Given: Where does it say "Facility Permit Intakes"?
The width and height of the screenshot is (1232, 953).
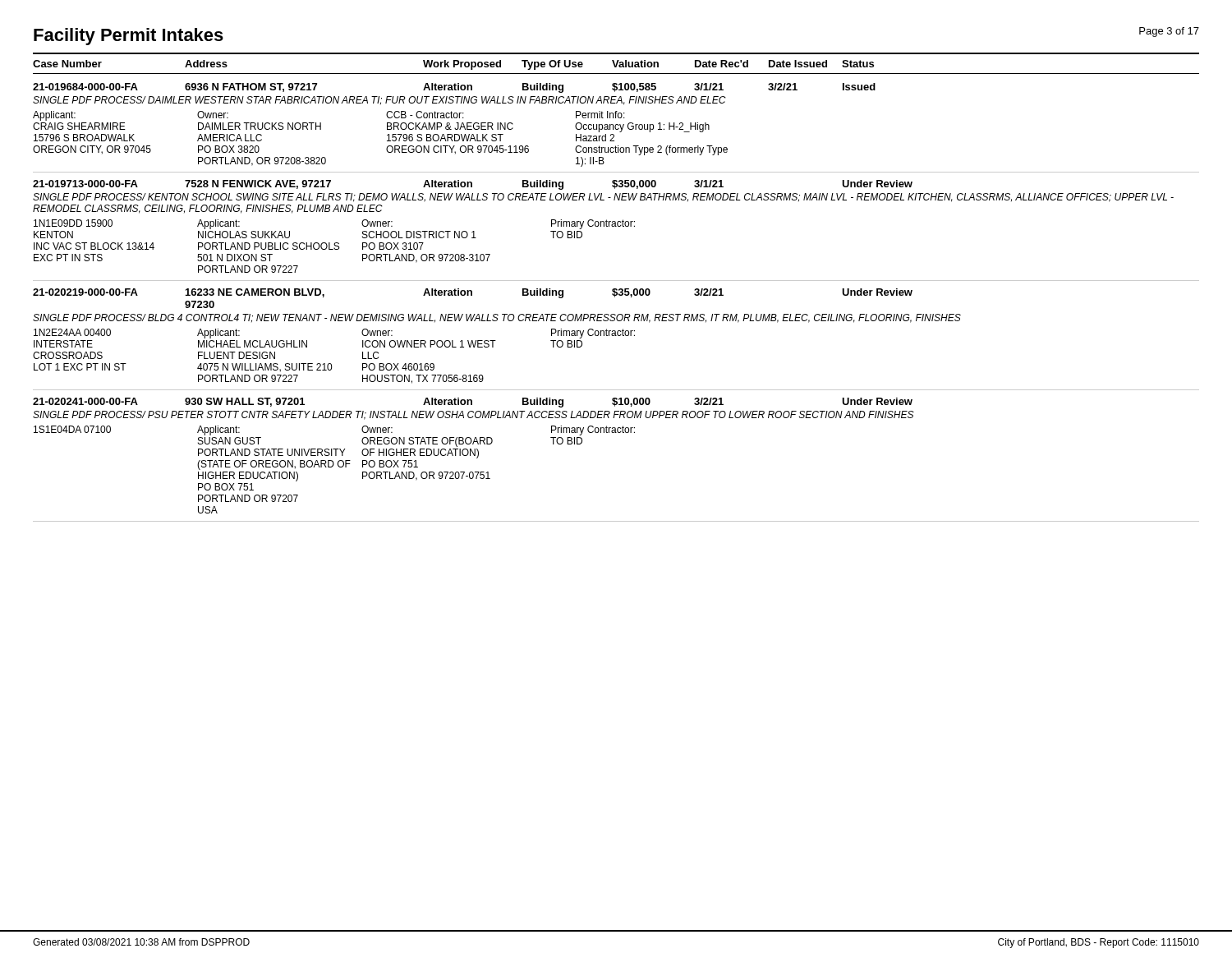Looking at the screenshot, I should pos(128,35).
